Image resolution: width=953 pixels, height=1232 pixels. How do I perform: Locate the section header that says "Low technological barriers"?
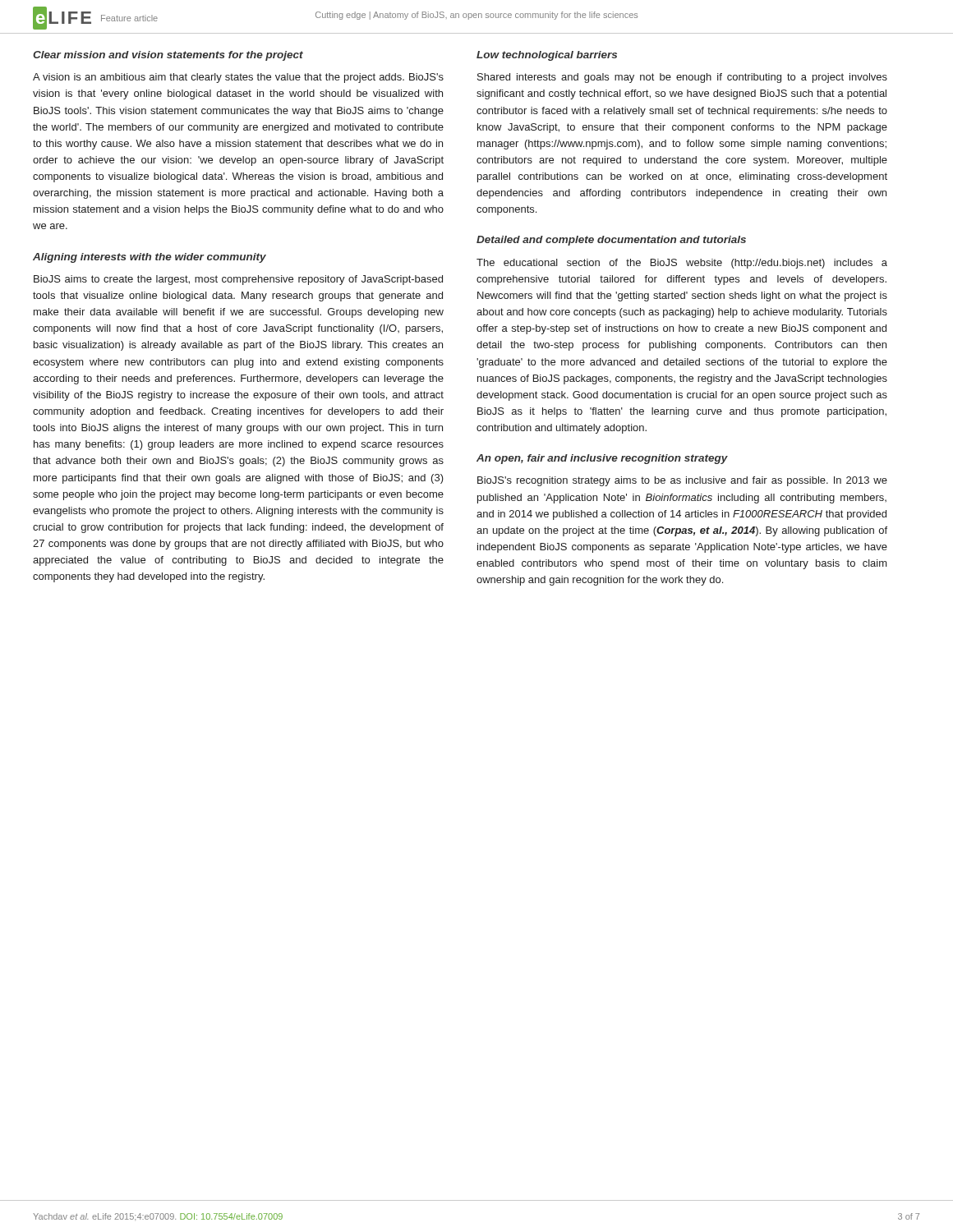pos(547,55)
